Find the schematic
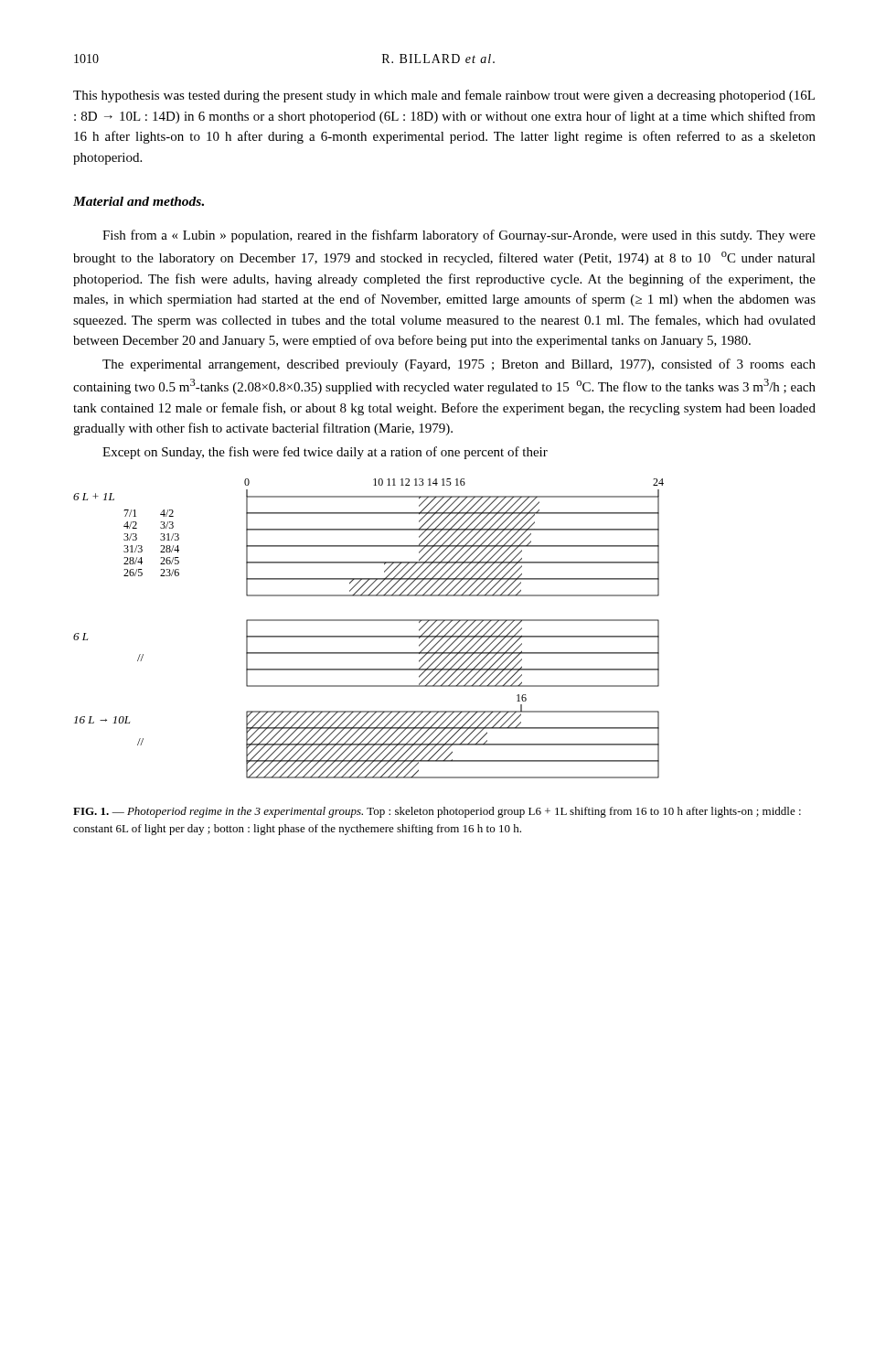This screenshot has width=875, height=1372. tap(444, 634)
